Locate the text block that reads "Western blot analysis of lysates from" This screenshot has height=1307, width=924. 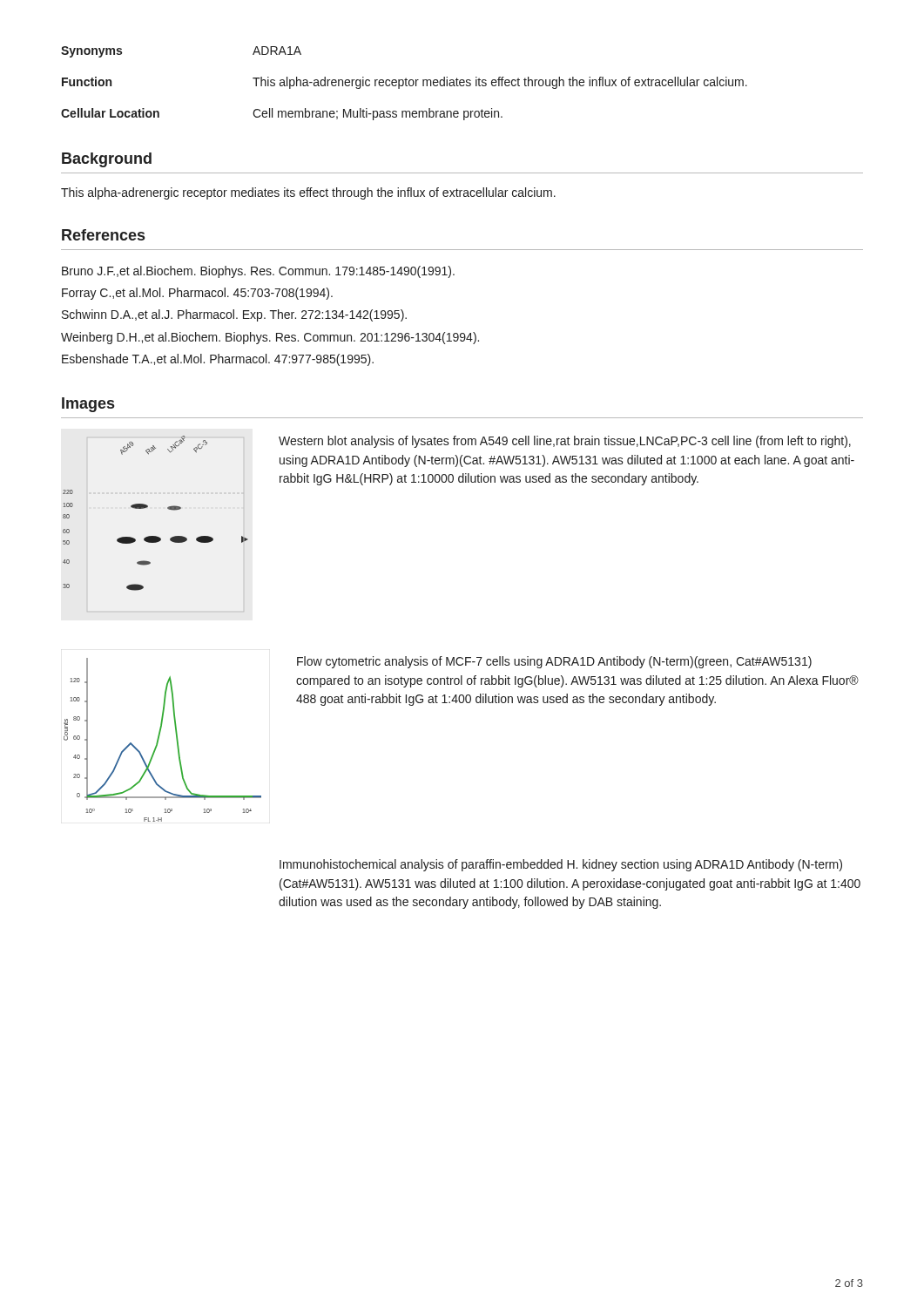pyautogui.click(x=567, y=460)
